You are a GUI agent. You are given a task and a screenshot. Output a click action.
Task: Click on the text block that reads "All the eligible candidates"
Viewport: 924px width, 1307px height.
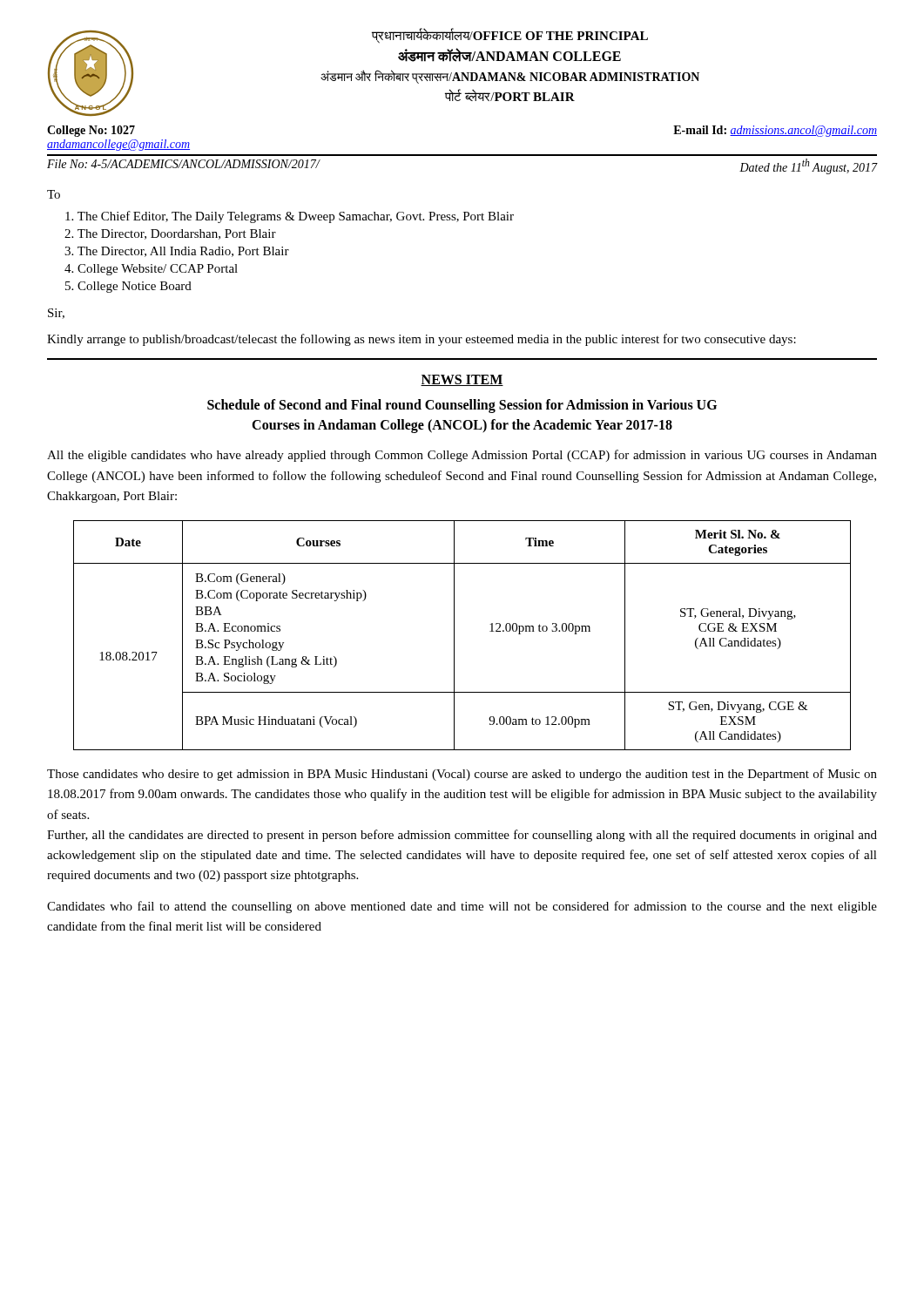(x=462, y=476)
